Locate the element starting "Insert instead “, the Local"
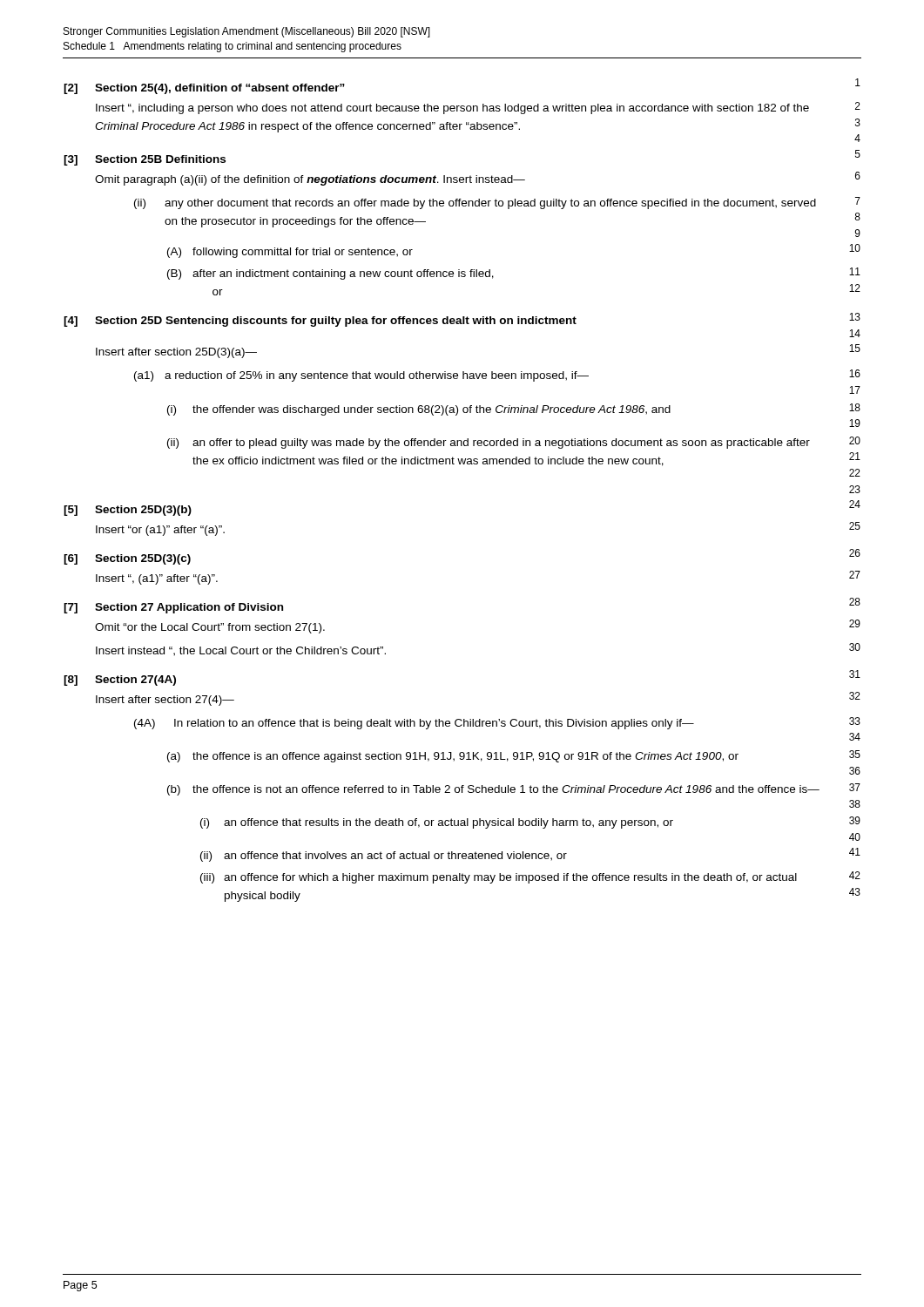The image size is (924, 1307). pos(241,650)
